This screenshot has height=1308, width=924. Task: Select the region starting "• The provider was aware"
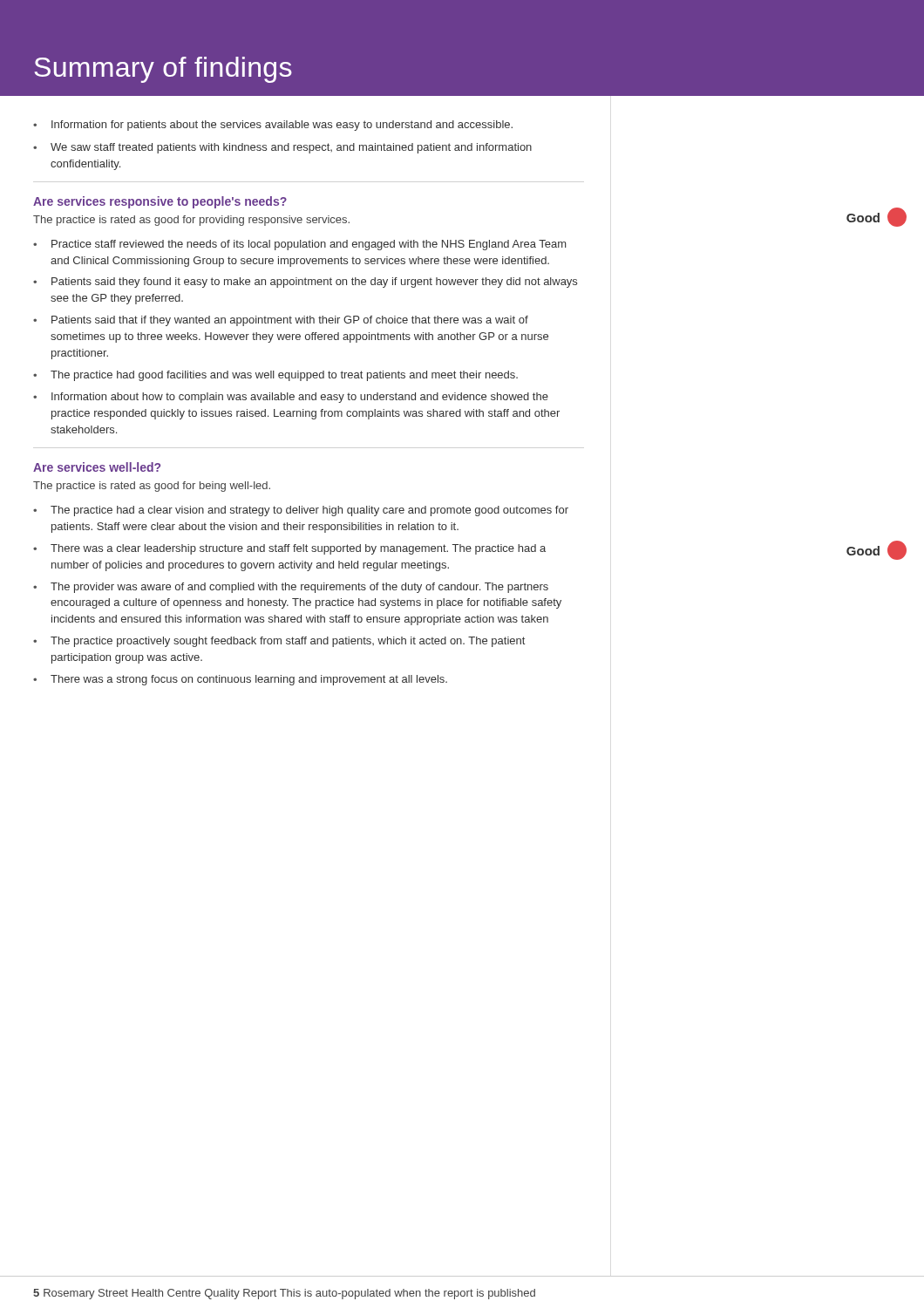click(x=309, y=603)
